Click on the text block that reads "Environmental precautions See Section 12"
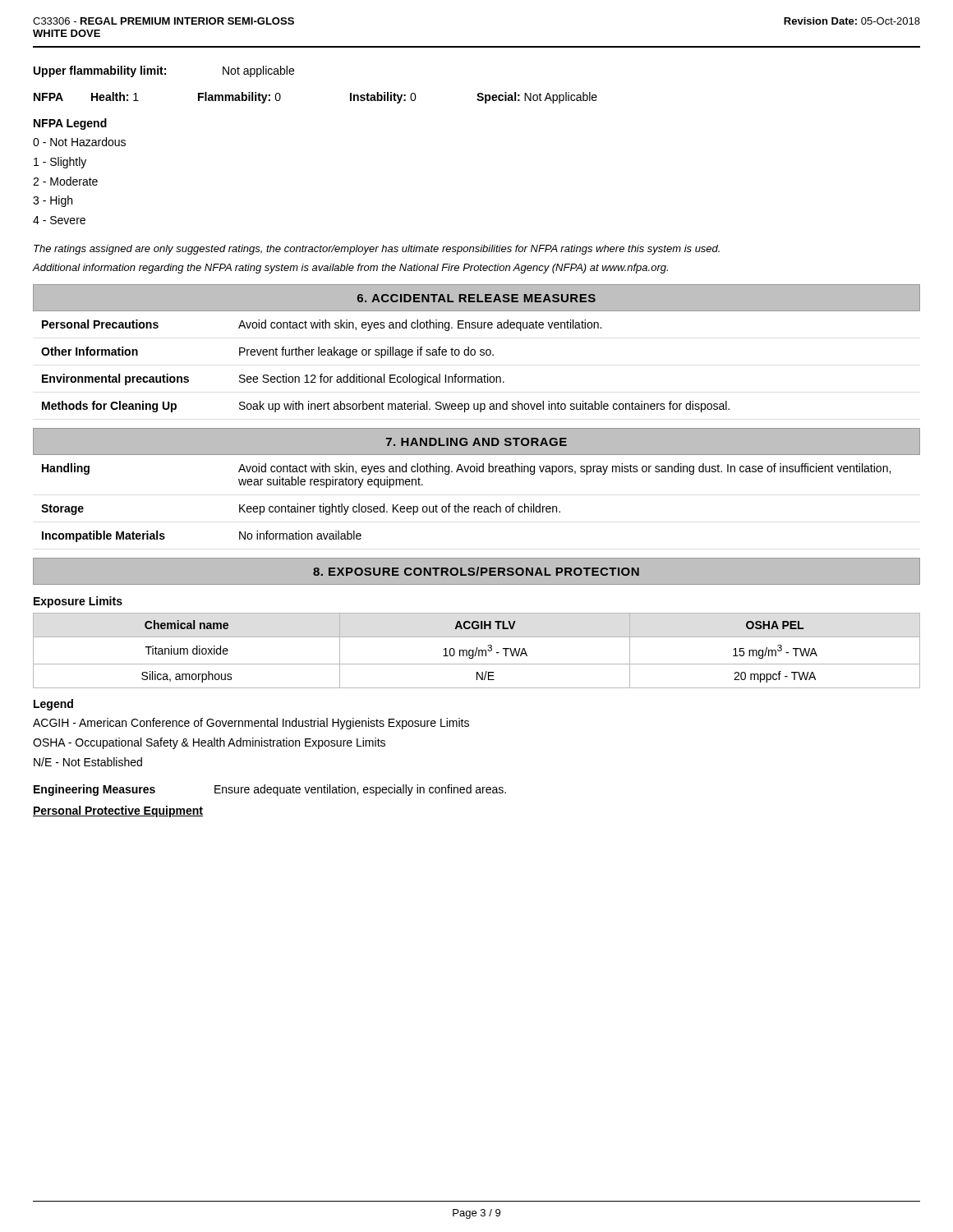 click(x=476, y=379)
